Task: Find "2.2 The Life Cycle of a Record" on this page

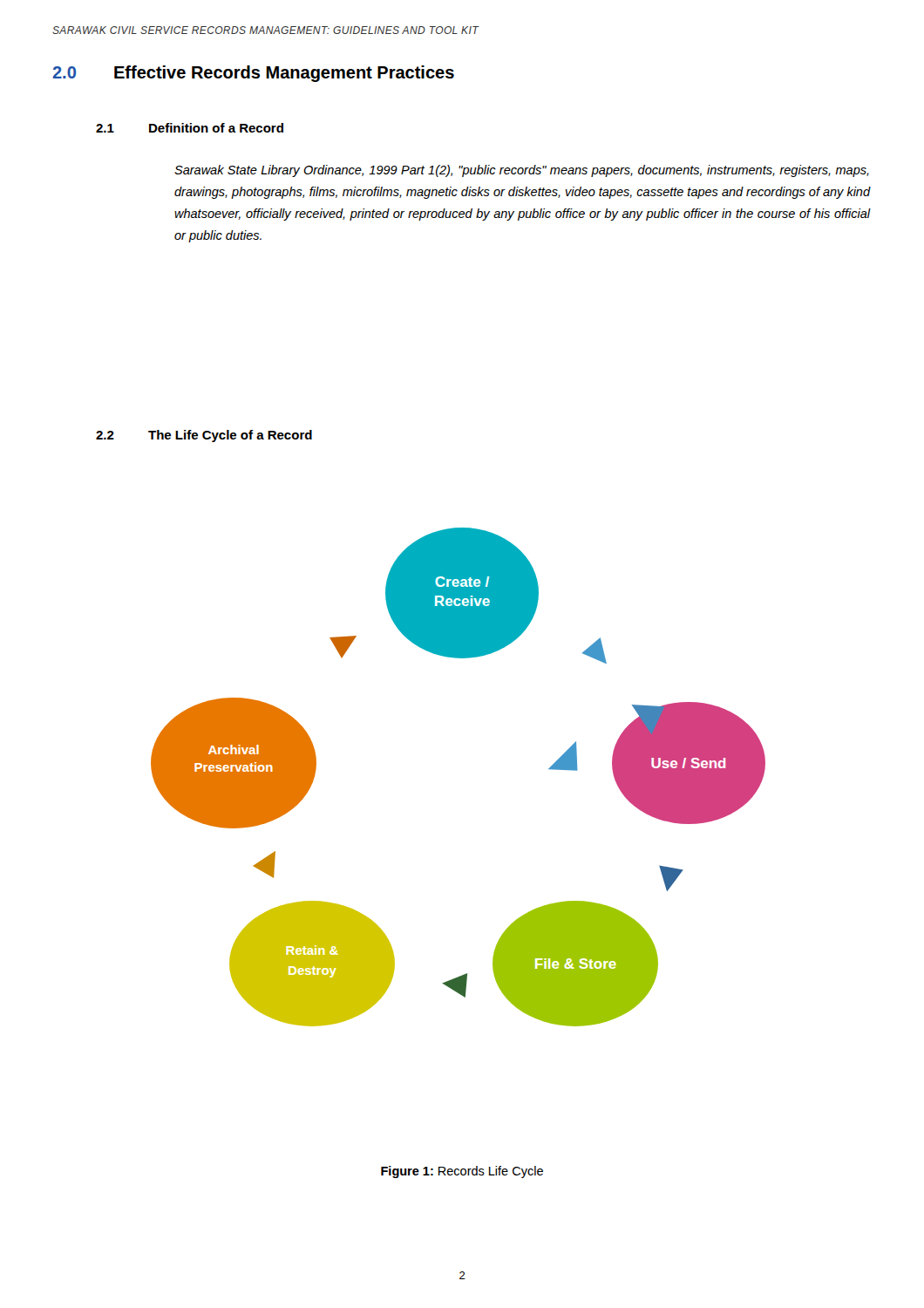Action: (x=204, y=435)
